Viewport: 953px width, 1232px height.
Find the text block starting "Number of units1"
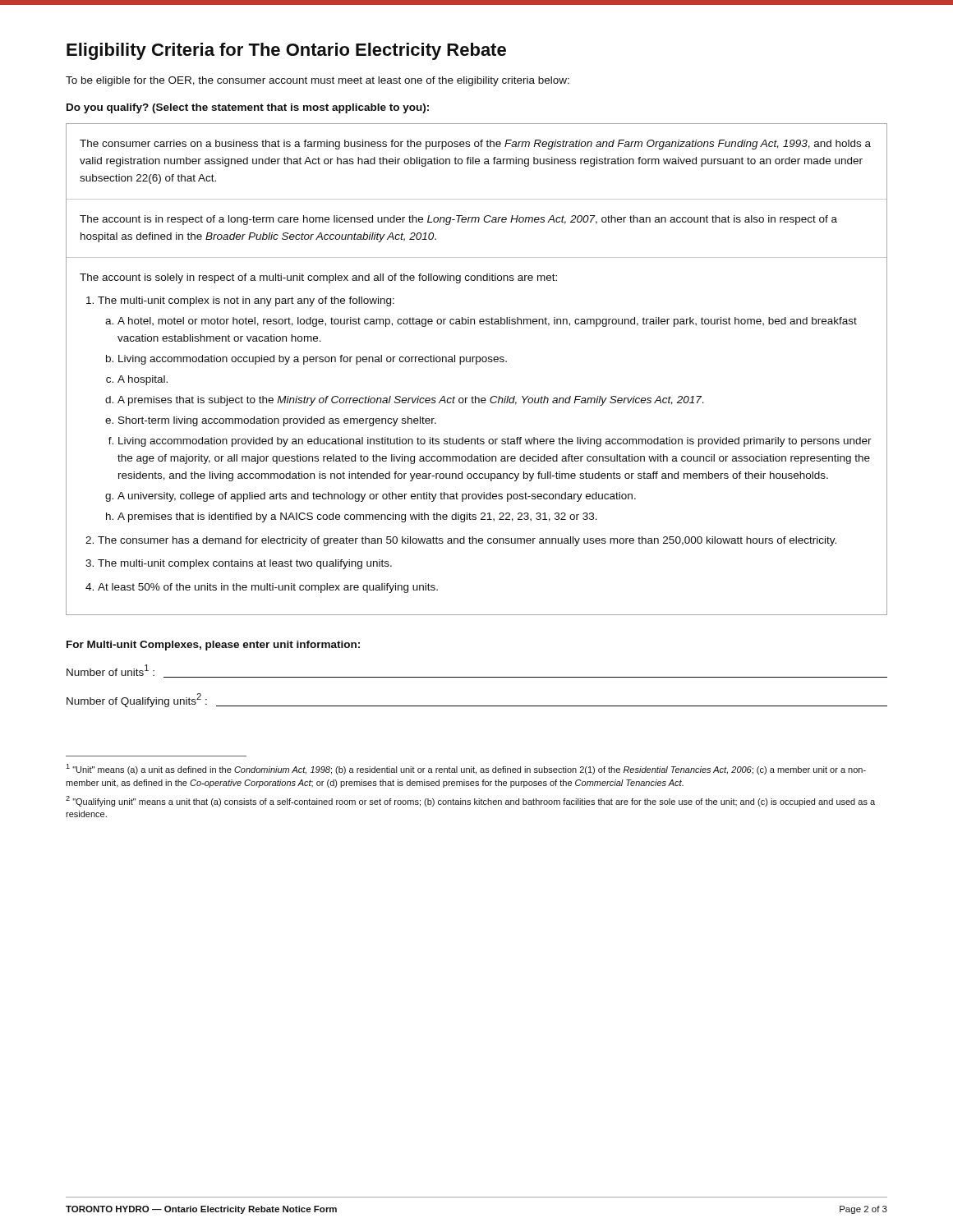point(476,670)
